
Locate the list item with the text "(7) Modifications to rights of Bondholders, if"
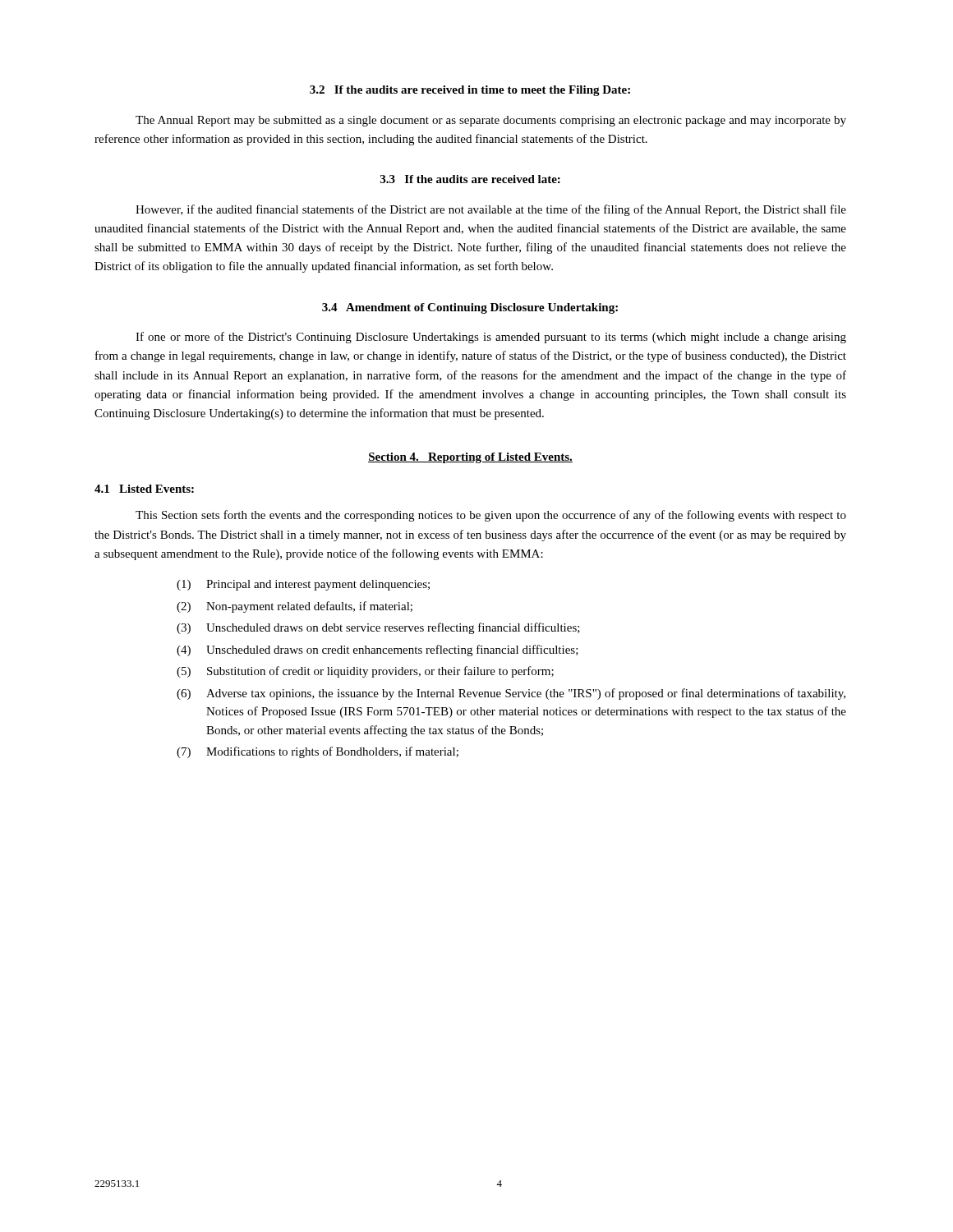(x=318, y=752)
